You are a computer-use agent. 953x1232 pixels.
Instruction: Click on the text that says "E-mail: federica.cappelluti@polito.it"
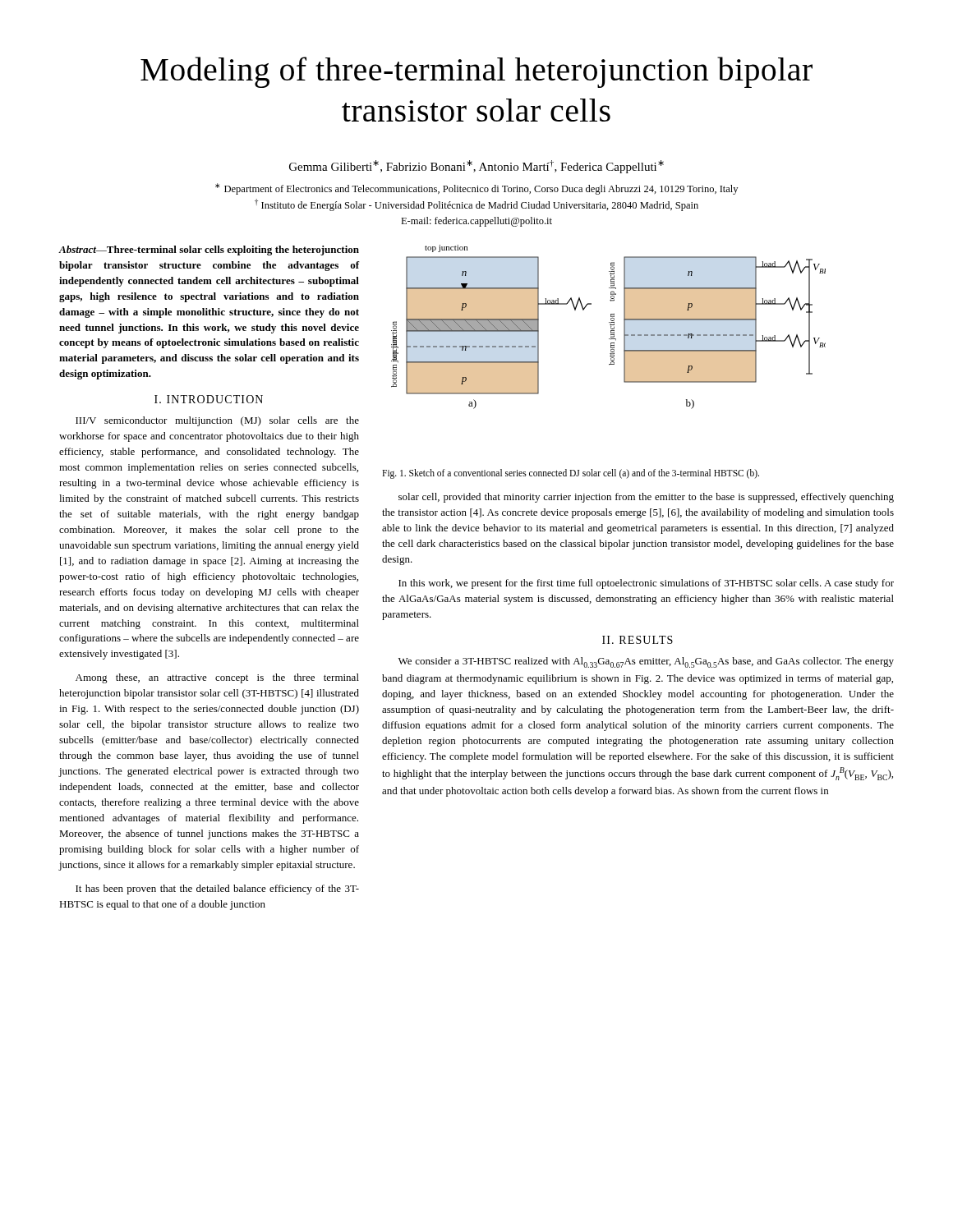(x=476, y=221)
